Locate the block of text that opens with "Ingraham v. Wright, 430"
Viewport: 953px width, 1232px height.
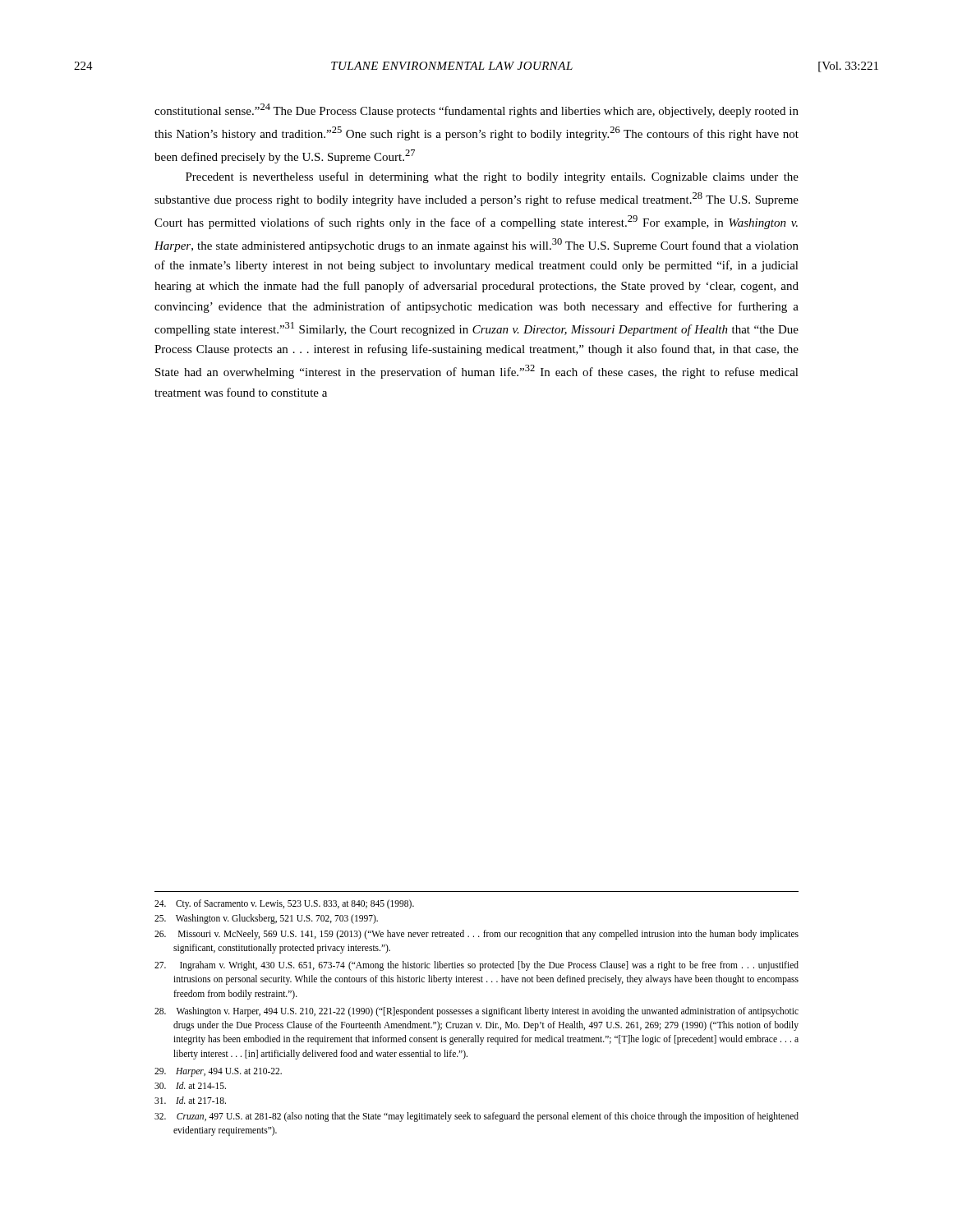pyautogui.click(x=476, y=979)
